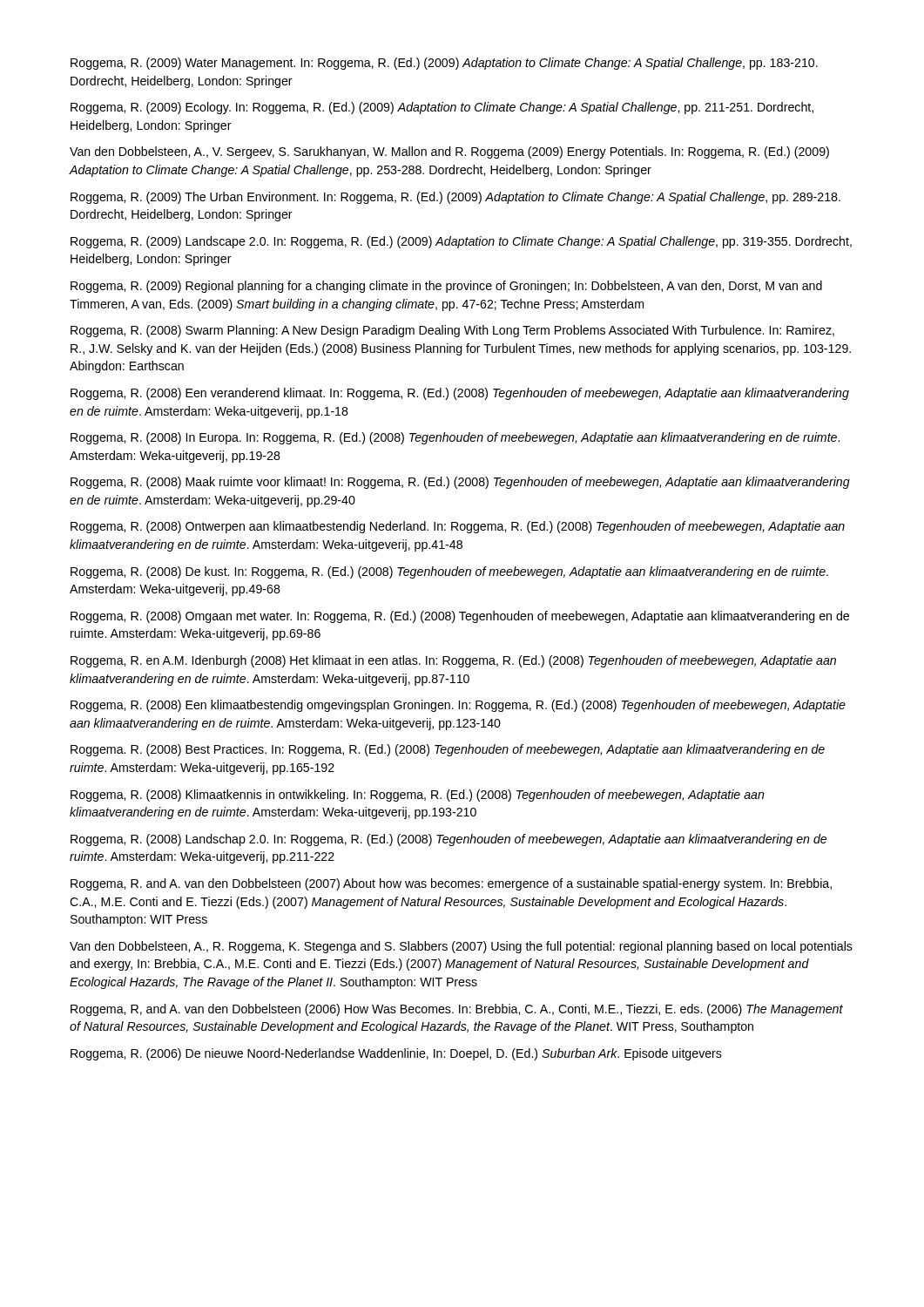Viewport: 924px width, 1307px height.
Task: Locate the list item that says "Roggema, R. (2009) Water Management."
Action: click(444, 72)
